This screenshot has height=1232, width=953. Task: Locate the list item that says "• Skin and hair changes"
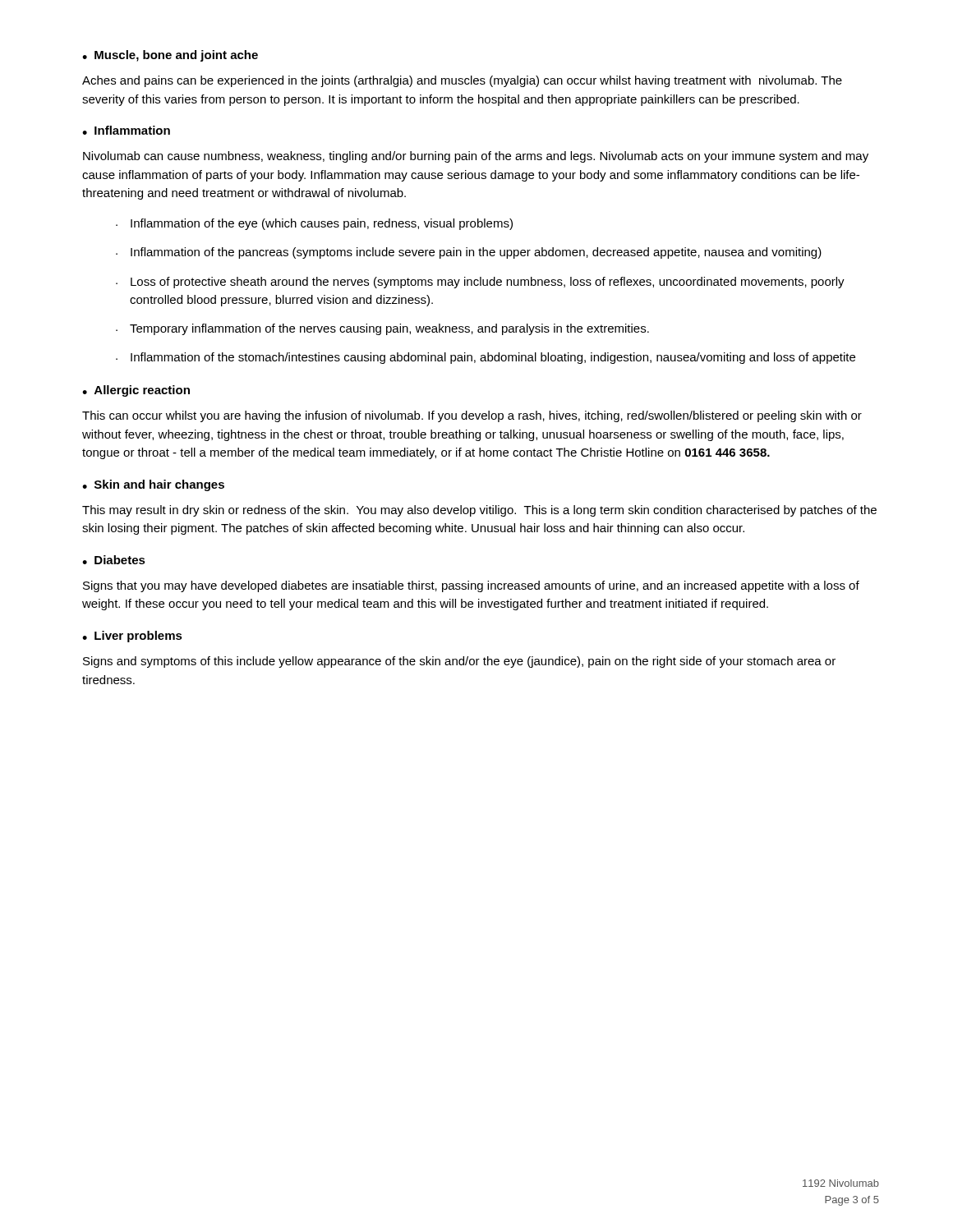(x=153, y=487)
